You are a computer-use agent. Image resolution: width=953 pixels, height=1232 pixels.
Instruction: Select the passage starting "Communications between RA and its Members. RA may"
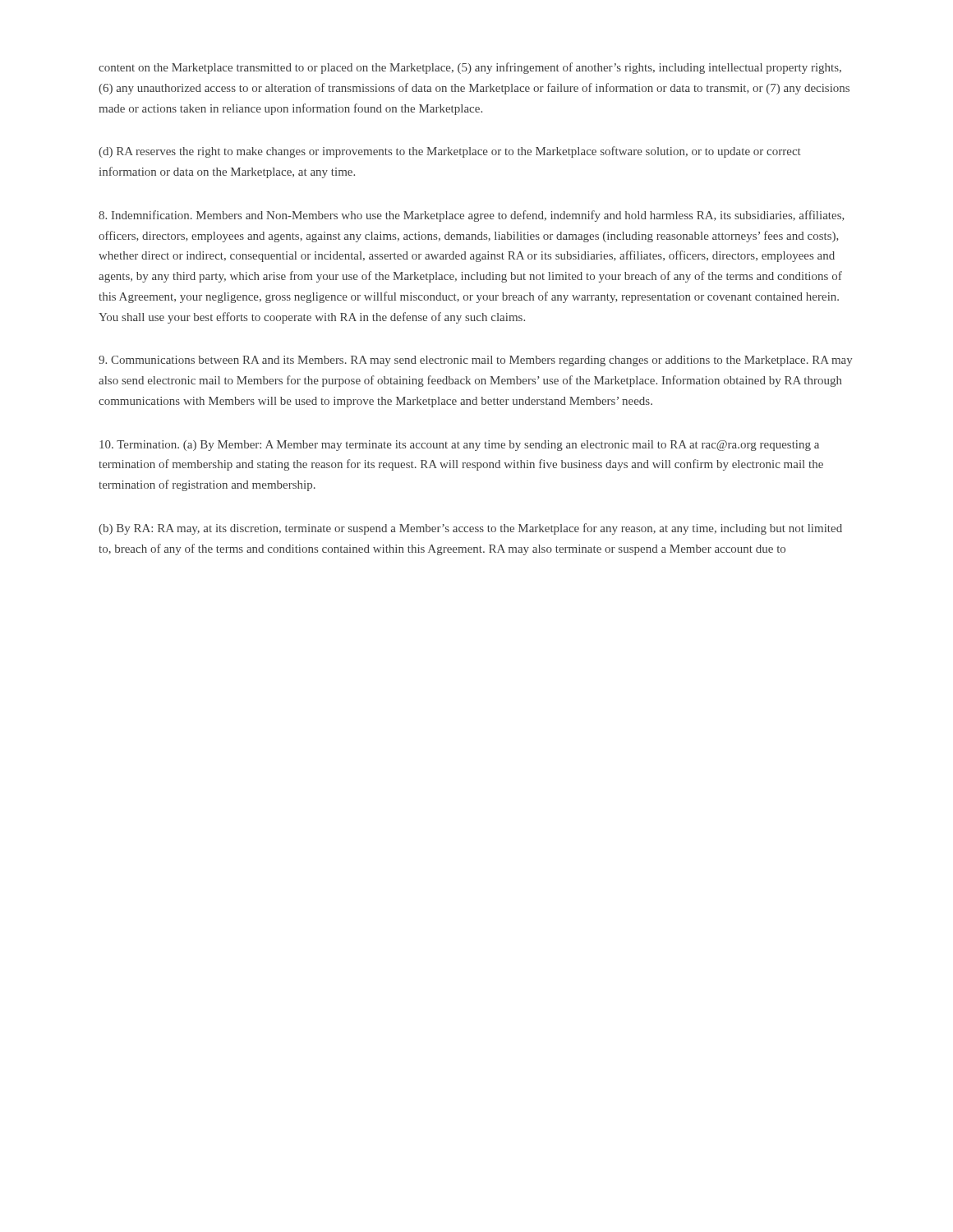tap(476, 380)
